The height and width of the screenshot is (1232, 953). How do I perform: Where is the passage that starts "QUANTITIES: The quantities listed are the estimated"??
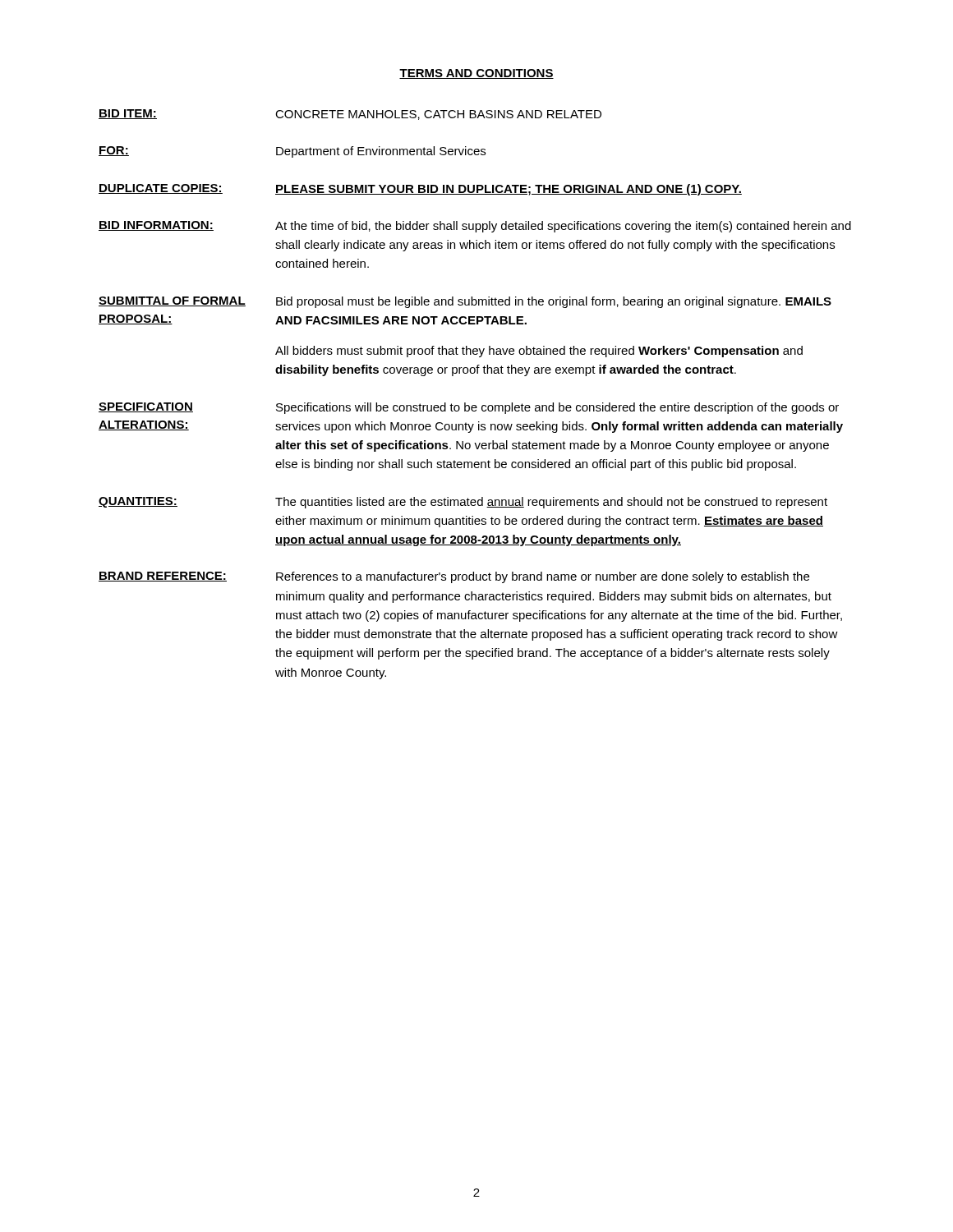pyautogui.click(x=476, y=520)
